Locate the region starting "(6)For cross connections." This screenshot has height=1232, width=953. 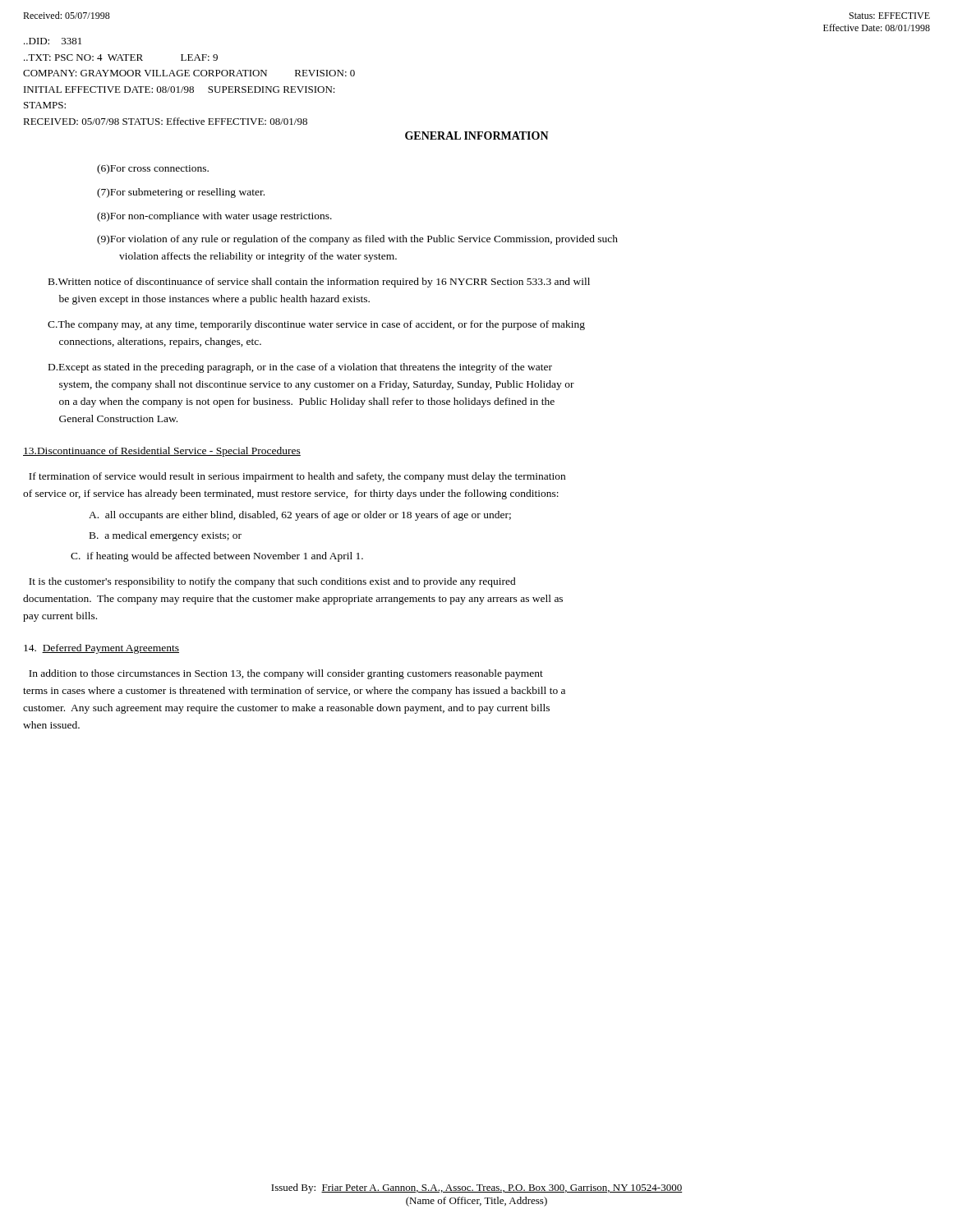pos(153,168)
